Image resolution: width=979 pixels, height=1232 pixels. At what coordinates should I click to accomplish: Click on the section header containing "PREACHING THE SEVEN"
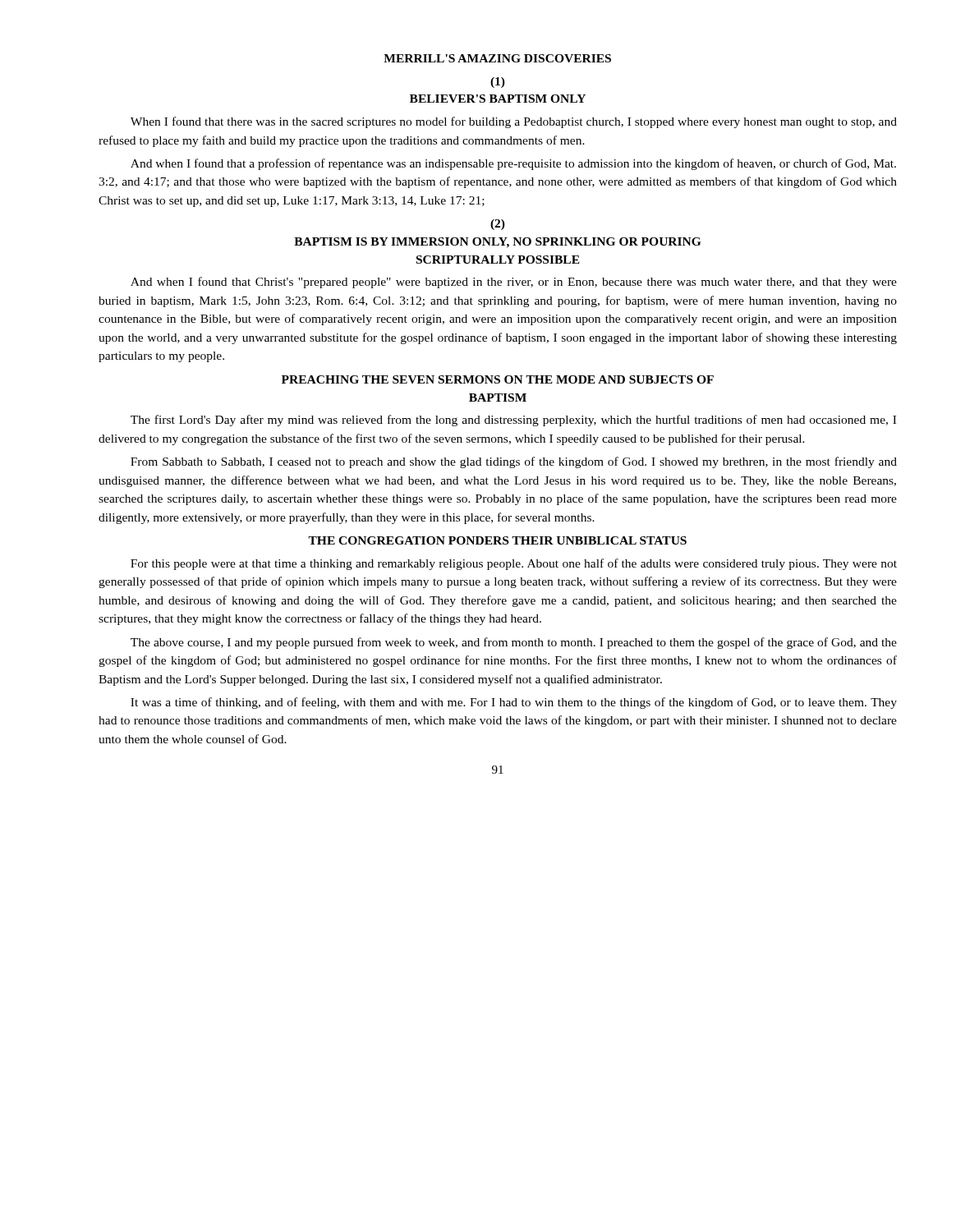[498, 388]
